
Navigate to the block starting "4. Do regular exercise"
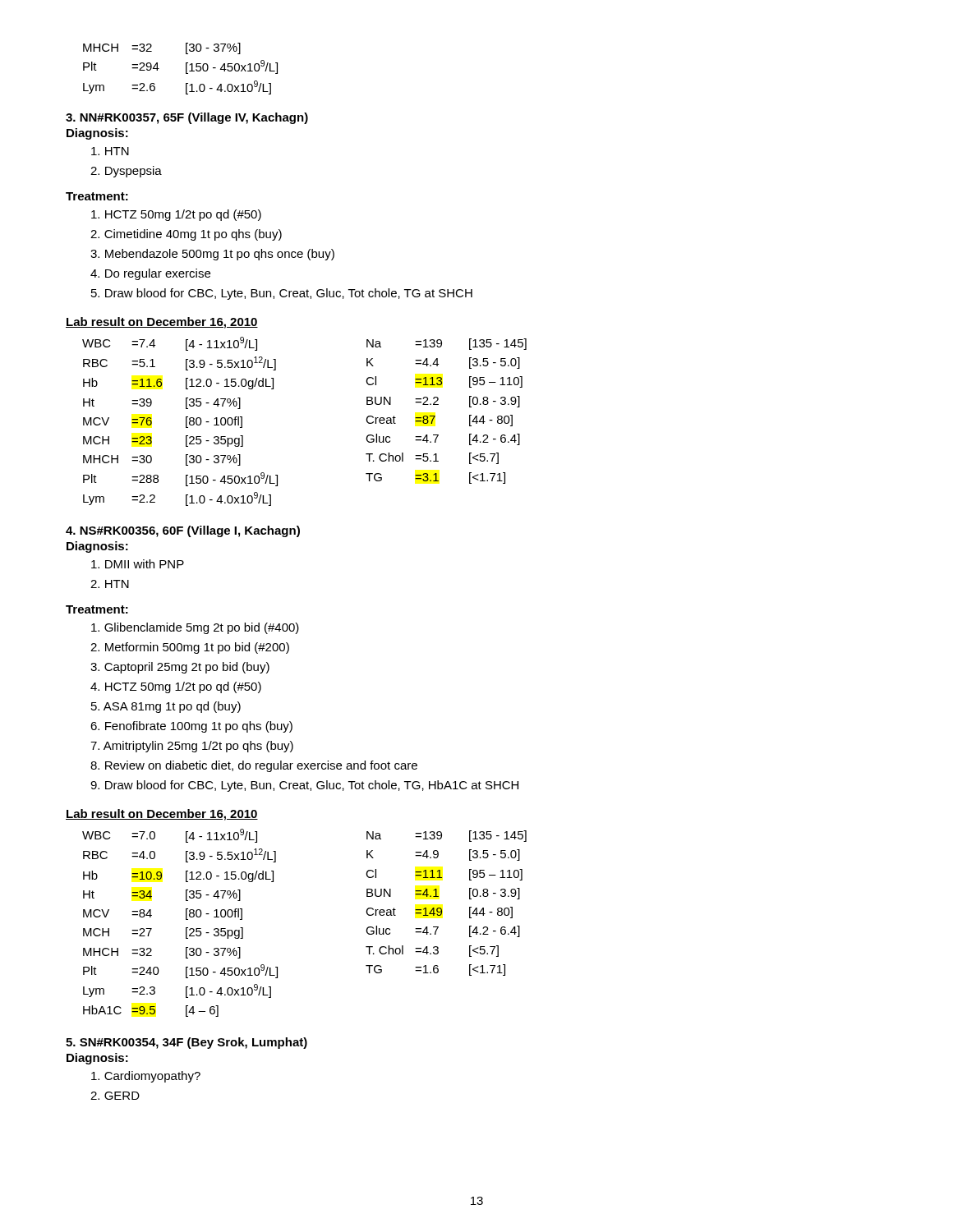tap(151, 273)
